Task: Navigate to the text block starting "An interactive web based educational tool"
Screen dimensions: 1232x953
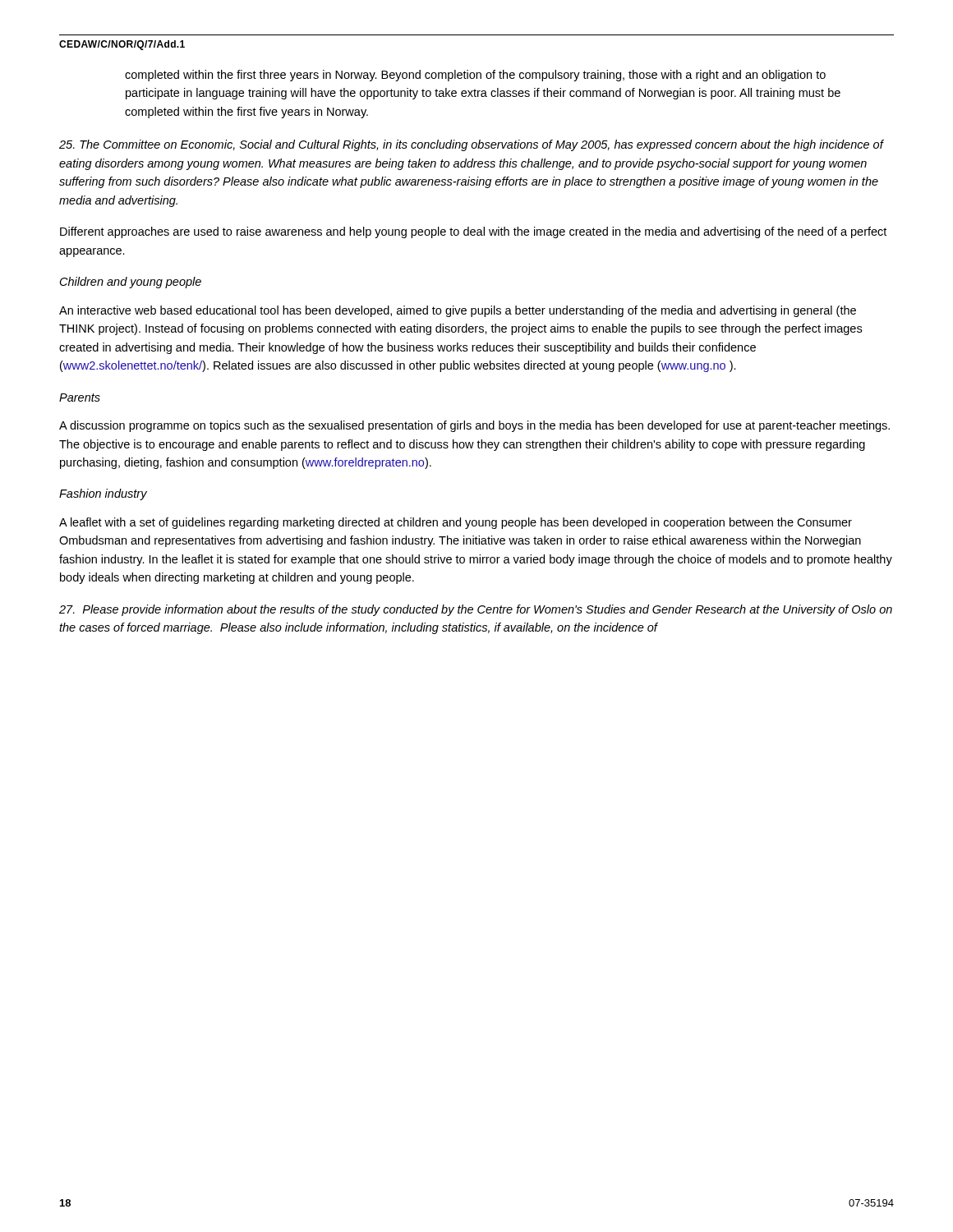Action: [x=461, y=338]
